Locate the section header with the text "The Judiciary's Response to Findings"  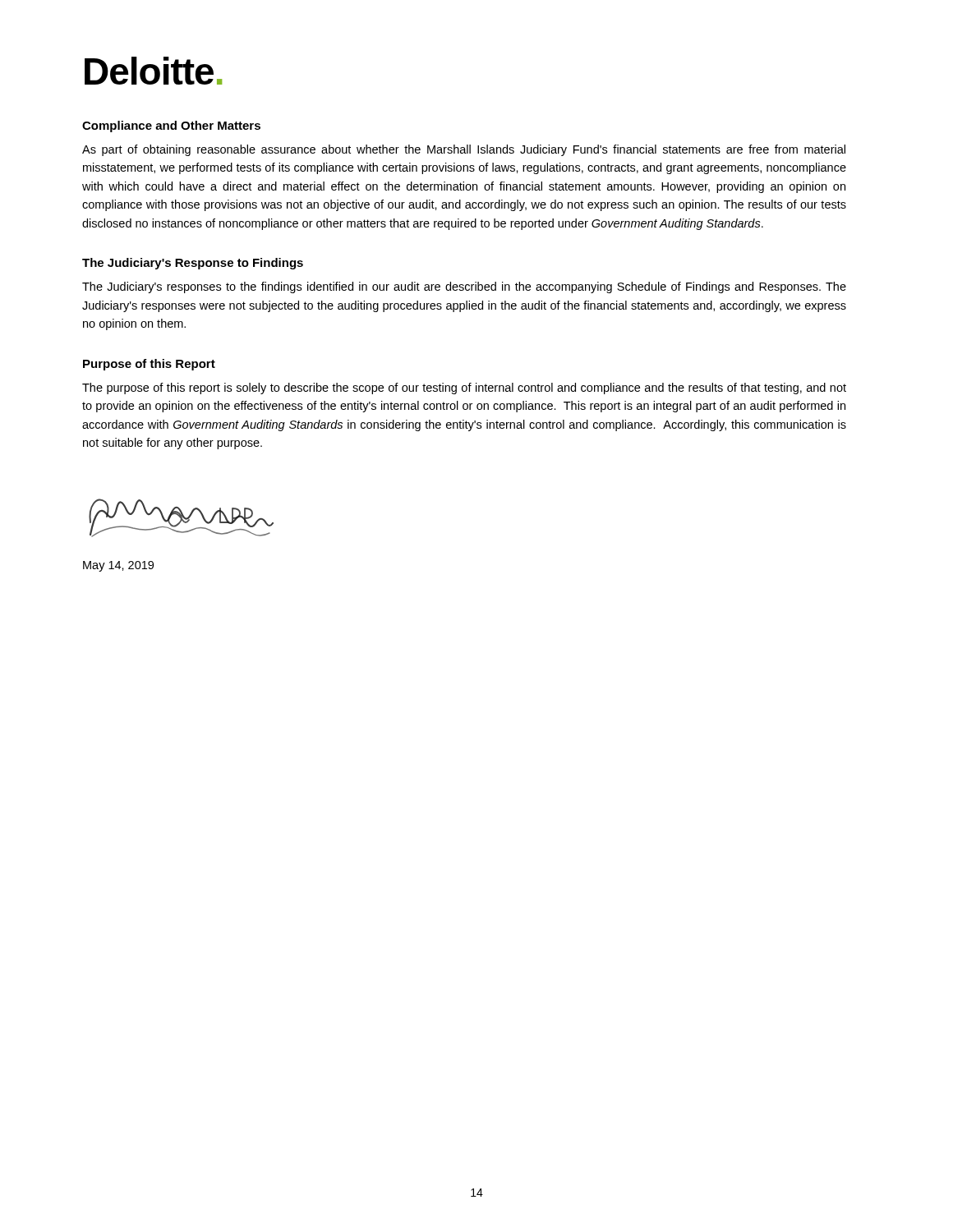(x=193, y=263)
